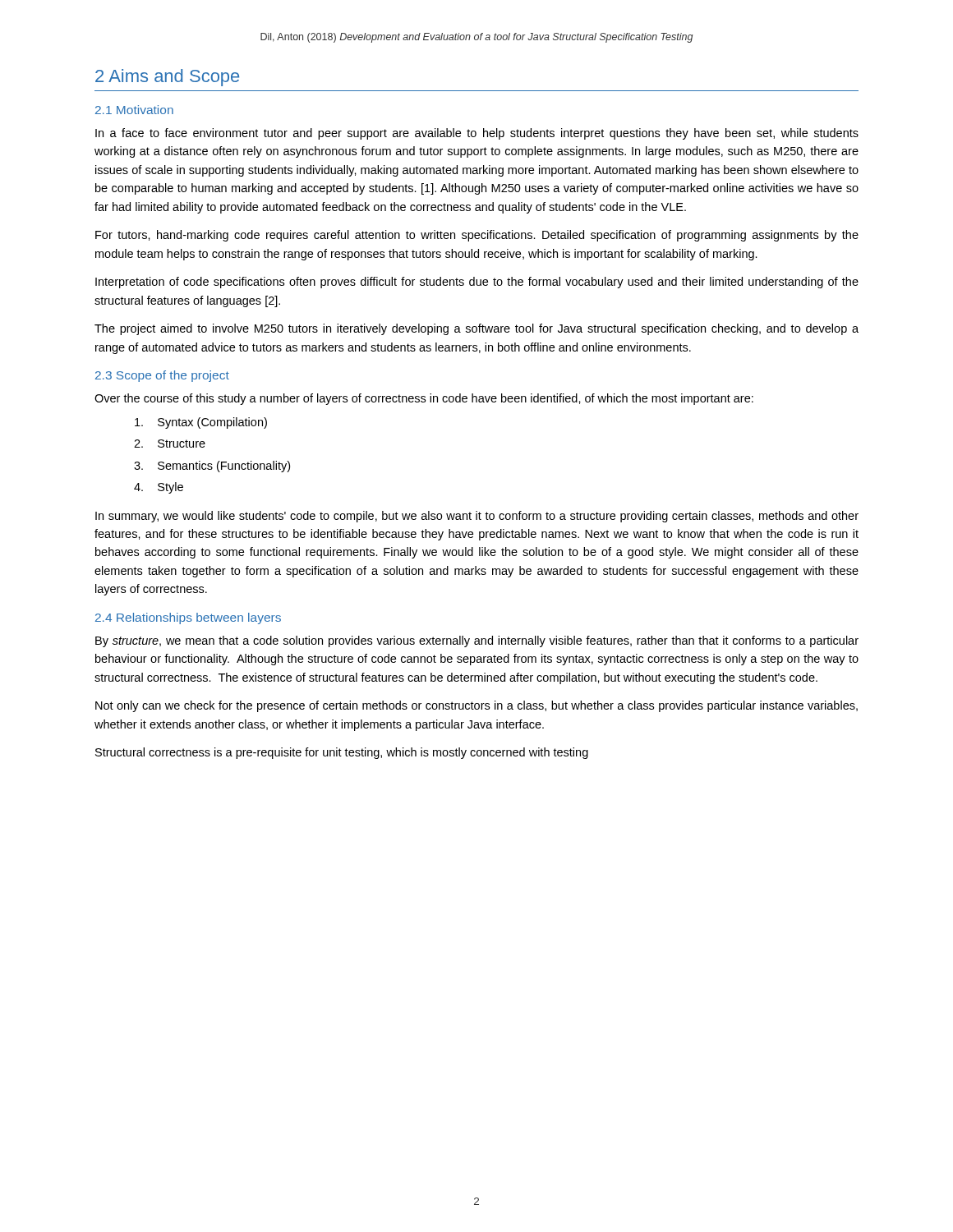Select the element starting "2.1 Motivation"
This screenshot has height=1232, width=953.
134,110
